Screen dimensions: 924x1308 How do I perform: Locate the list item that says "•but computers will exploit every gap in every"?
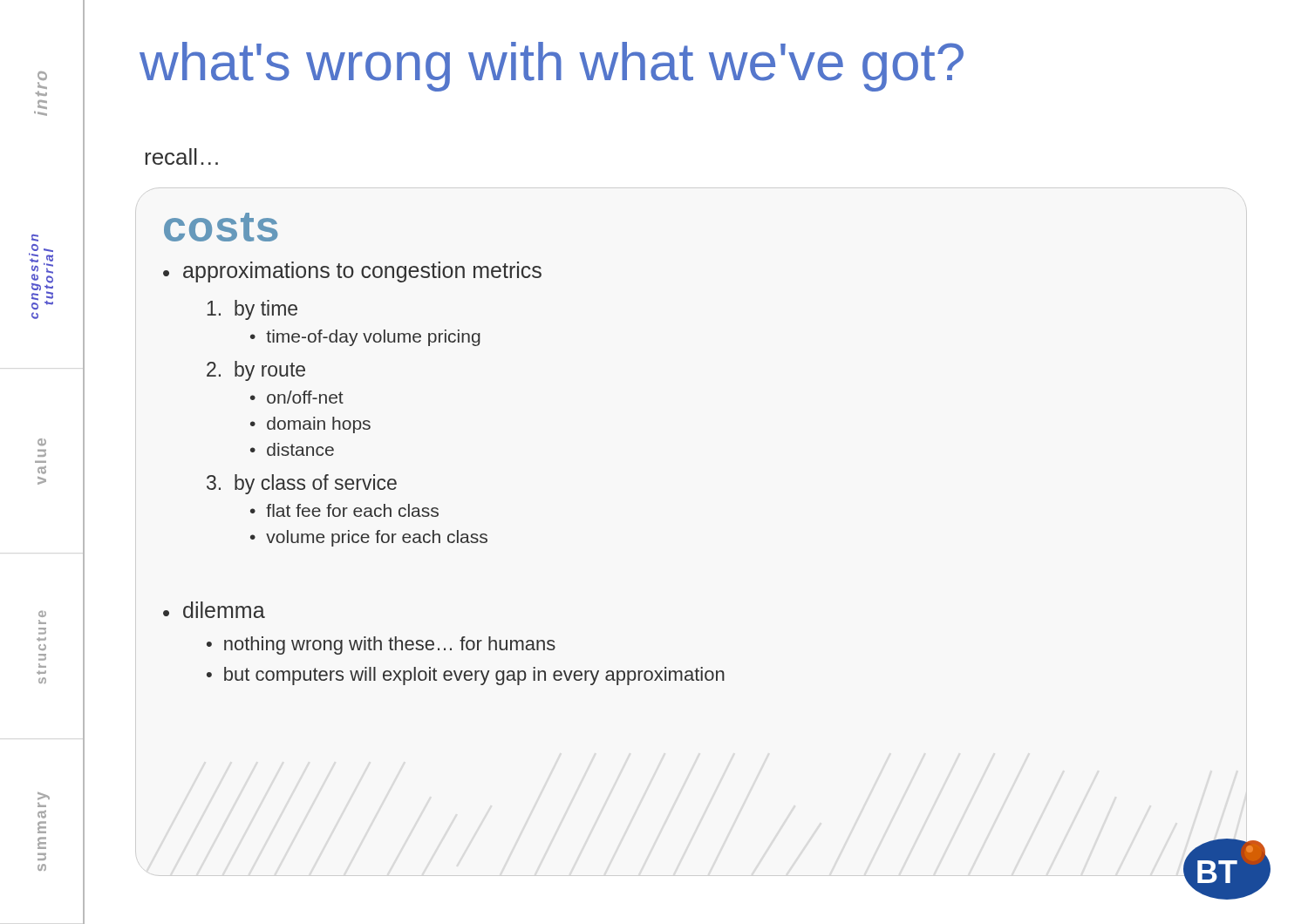click(465, 675)
